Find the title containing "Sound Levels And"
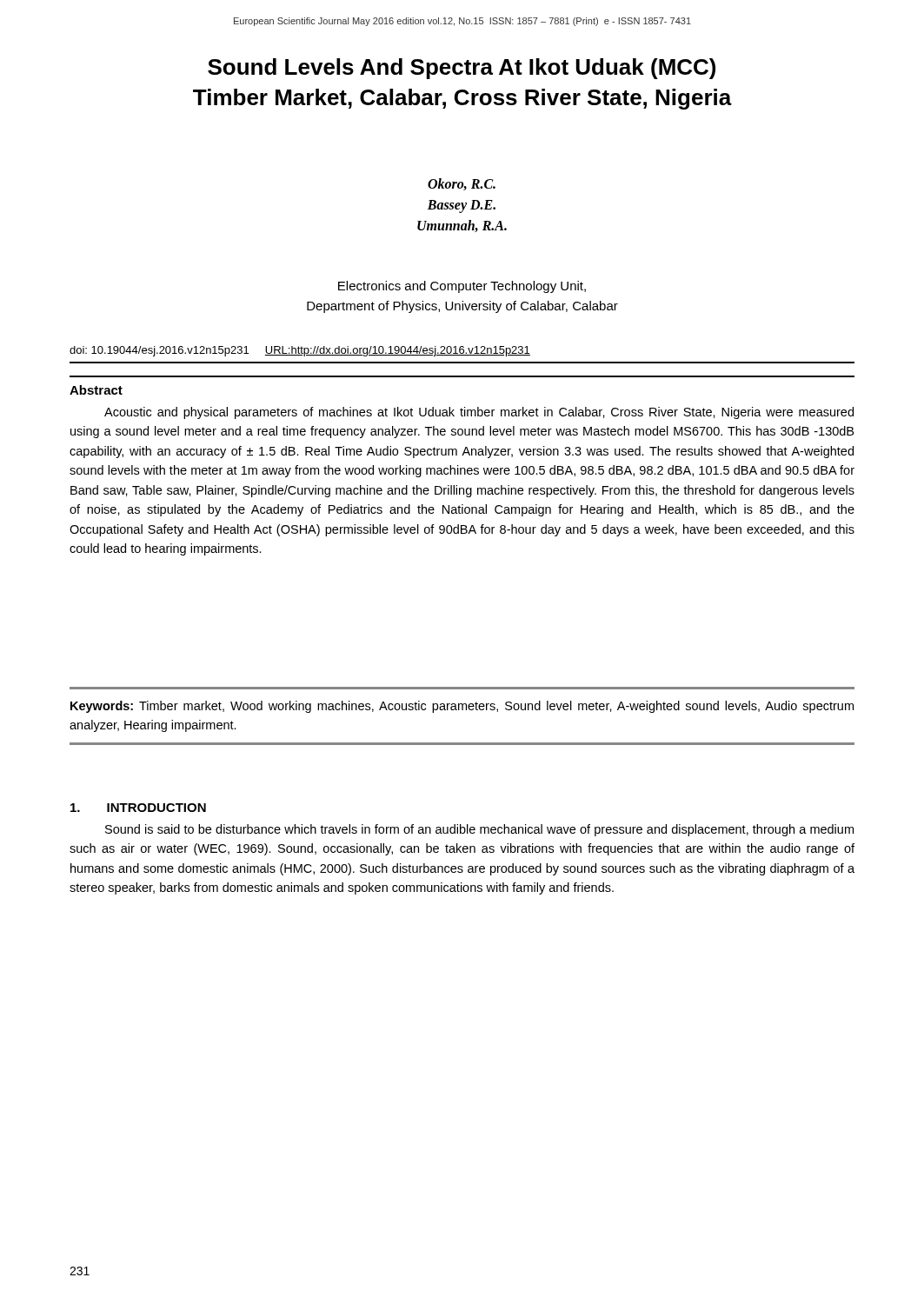Viewport: 924px width, 1304px height. click(462, 83)
